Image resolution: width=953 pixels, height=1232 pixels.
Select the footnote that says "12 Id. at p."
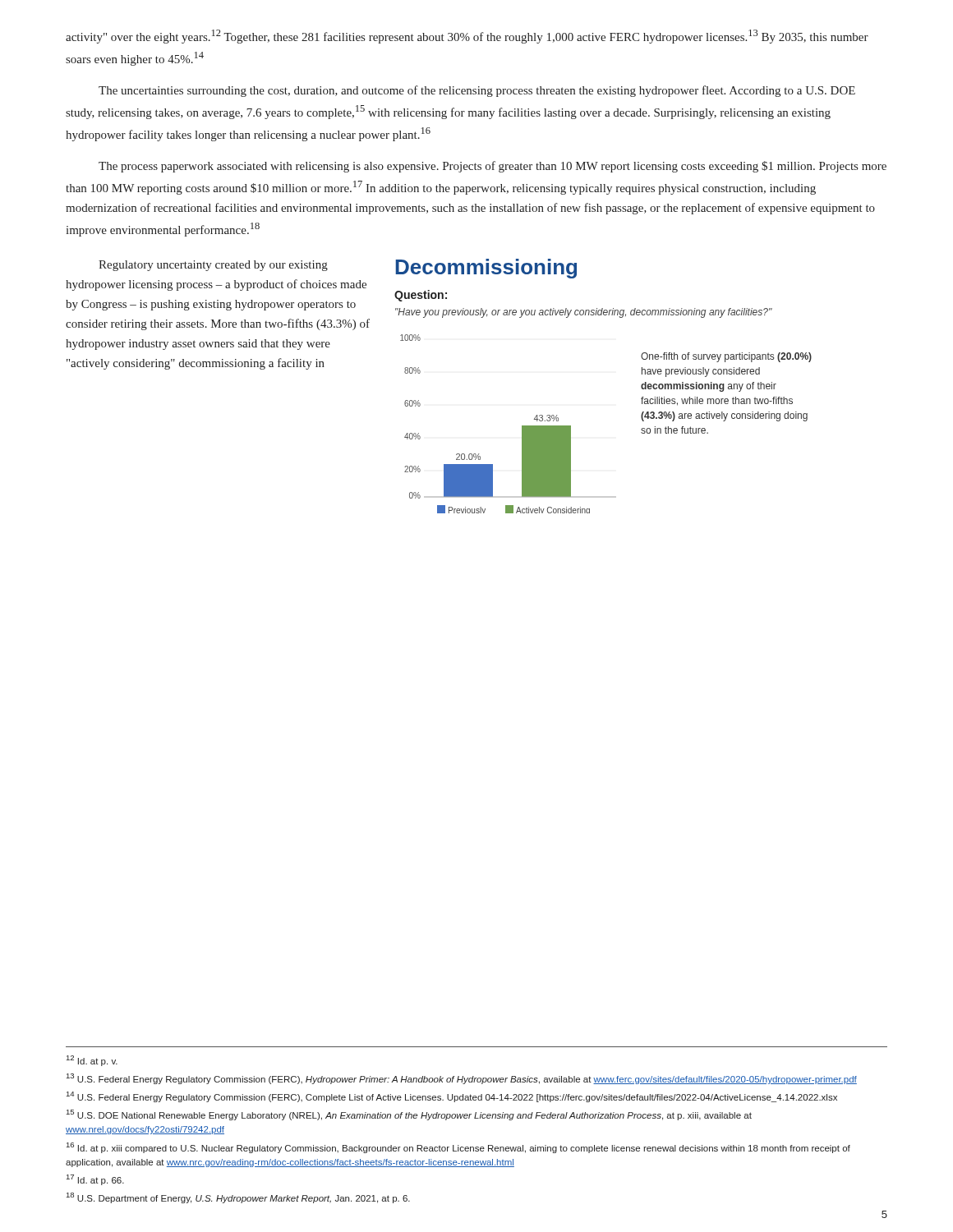pos(92,1059)
